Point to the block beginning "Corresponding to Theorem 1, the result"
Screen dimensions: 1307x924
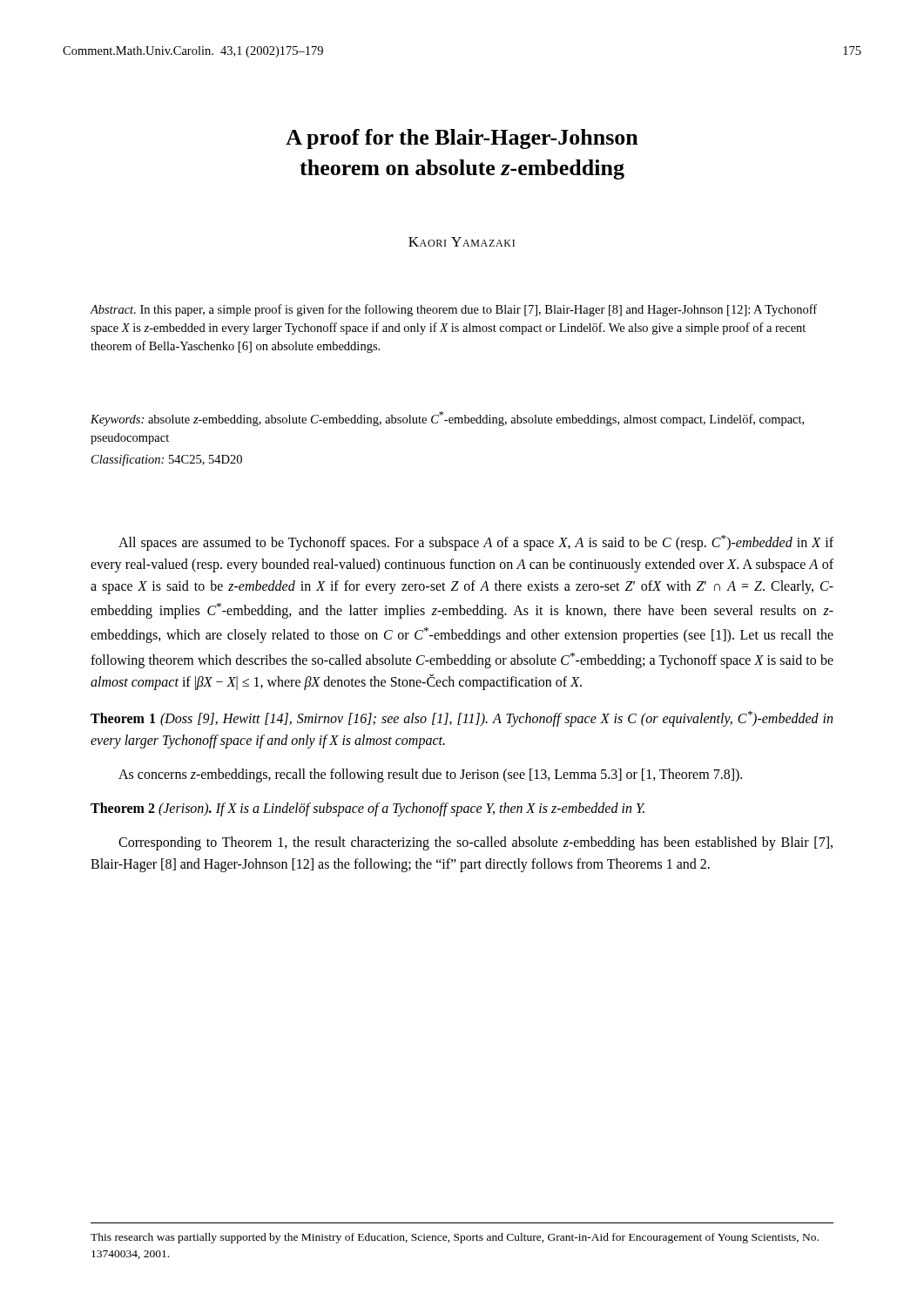point(462,854)
